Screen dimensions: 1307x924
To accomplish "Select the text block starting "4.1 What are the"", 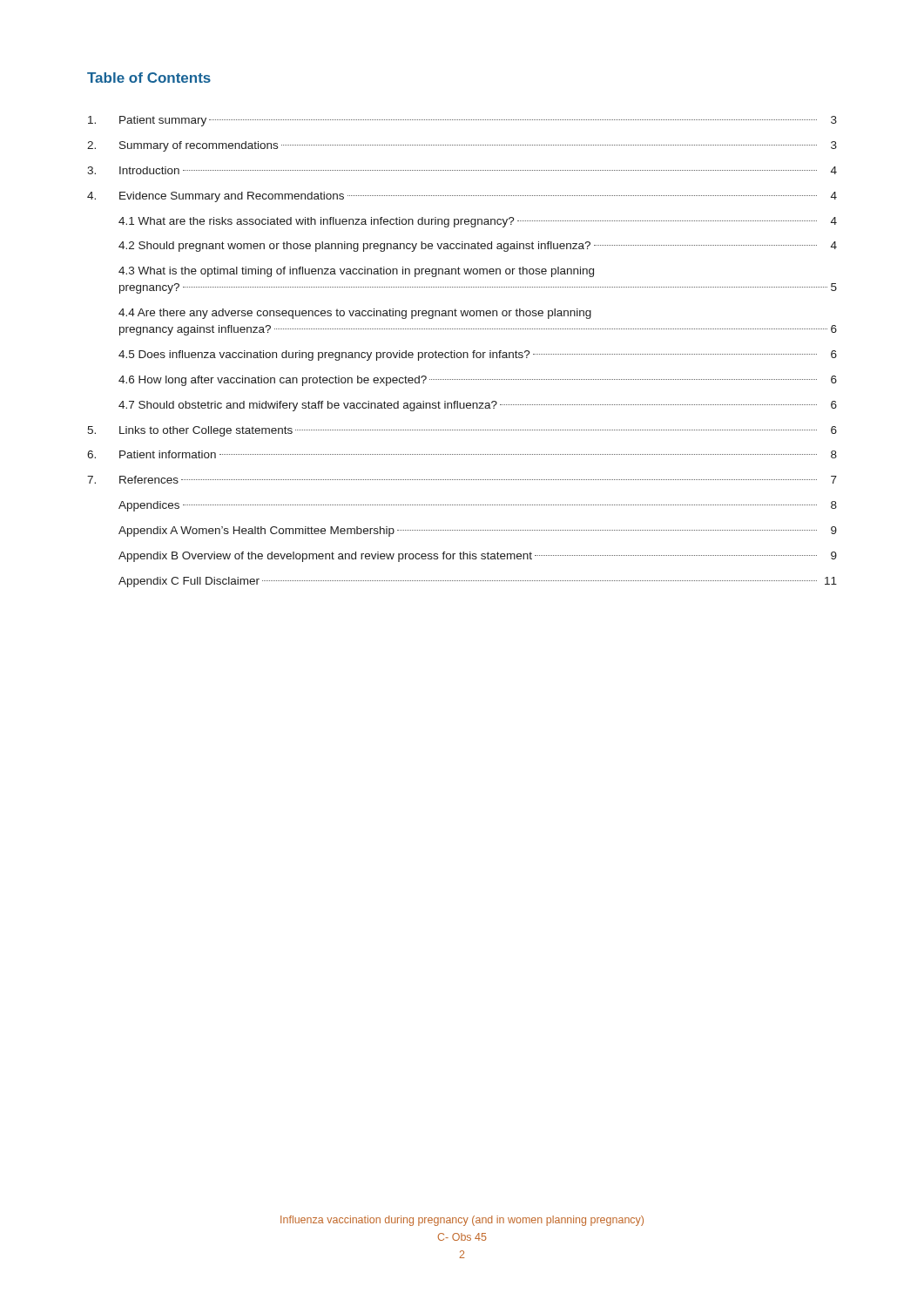I will (478, 221).
